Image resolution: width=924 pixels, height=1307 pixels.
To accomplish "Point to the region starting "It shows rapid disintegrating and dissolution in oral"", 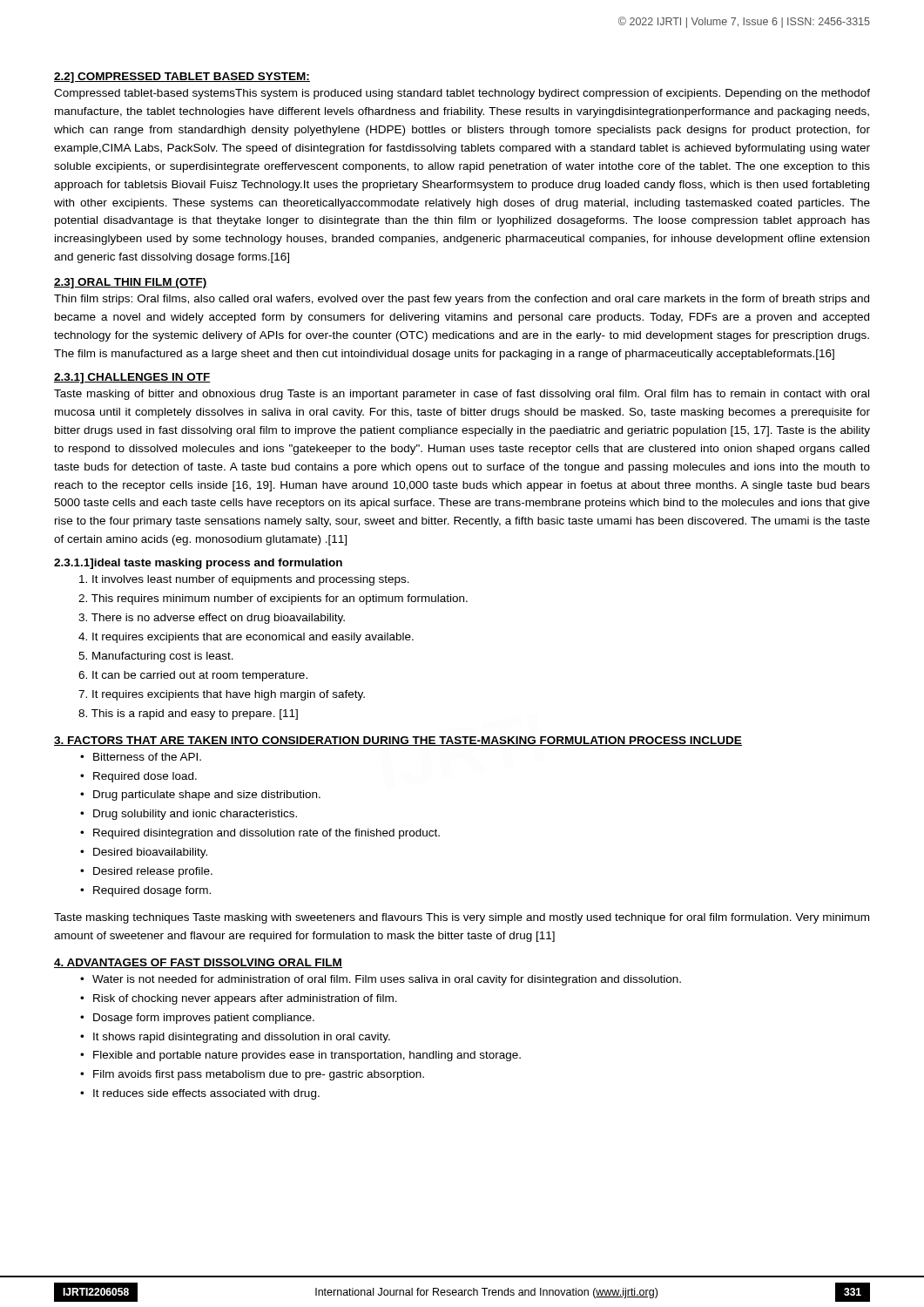I will pos(242,1036).
